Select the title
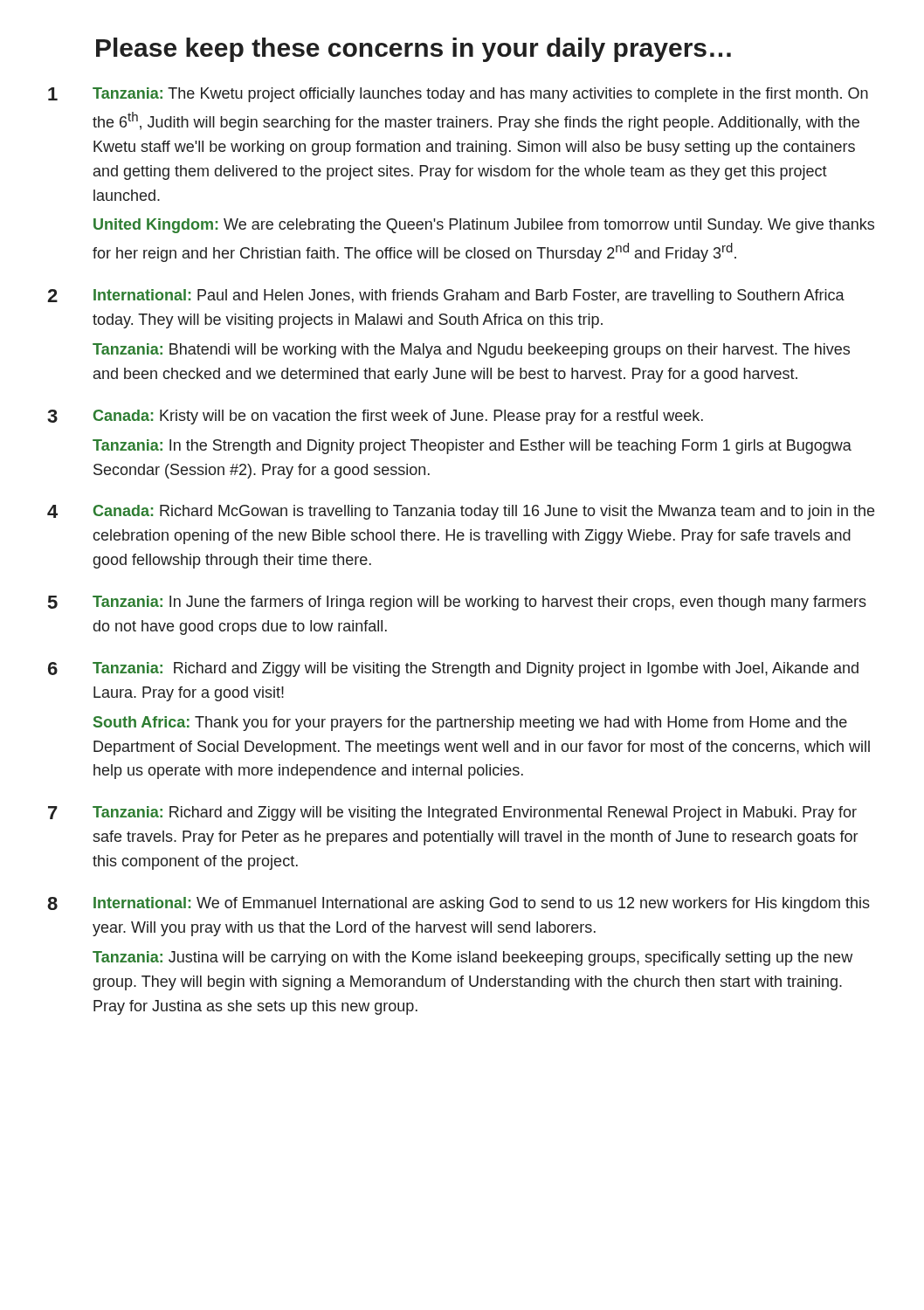The height and width of the screenshot is (1310, 924). tap(414, 48)
